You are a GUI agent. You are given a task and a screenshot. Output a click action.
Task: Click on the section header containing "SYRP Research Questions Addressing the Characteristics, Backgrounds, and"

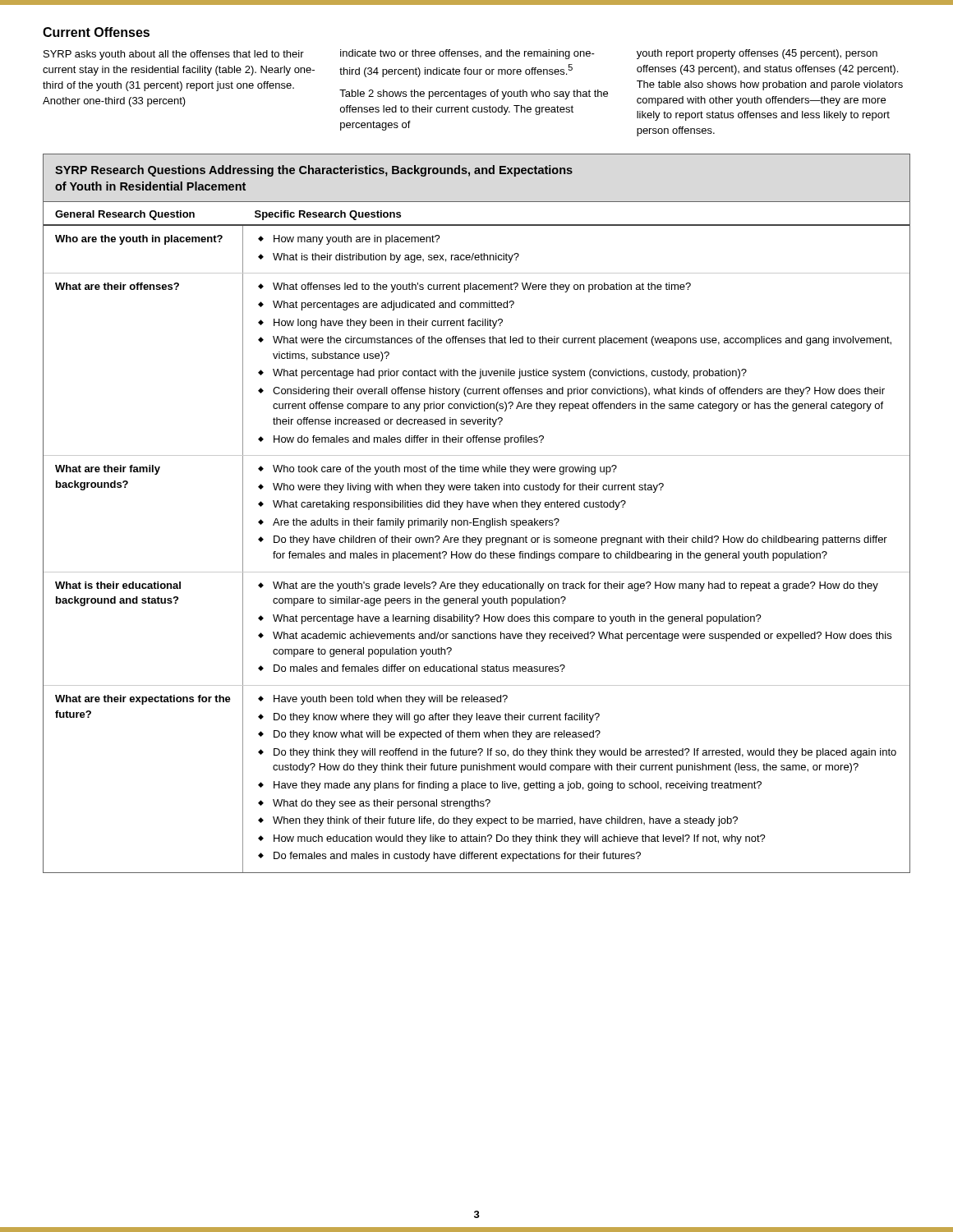click(476, 179)
